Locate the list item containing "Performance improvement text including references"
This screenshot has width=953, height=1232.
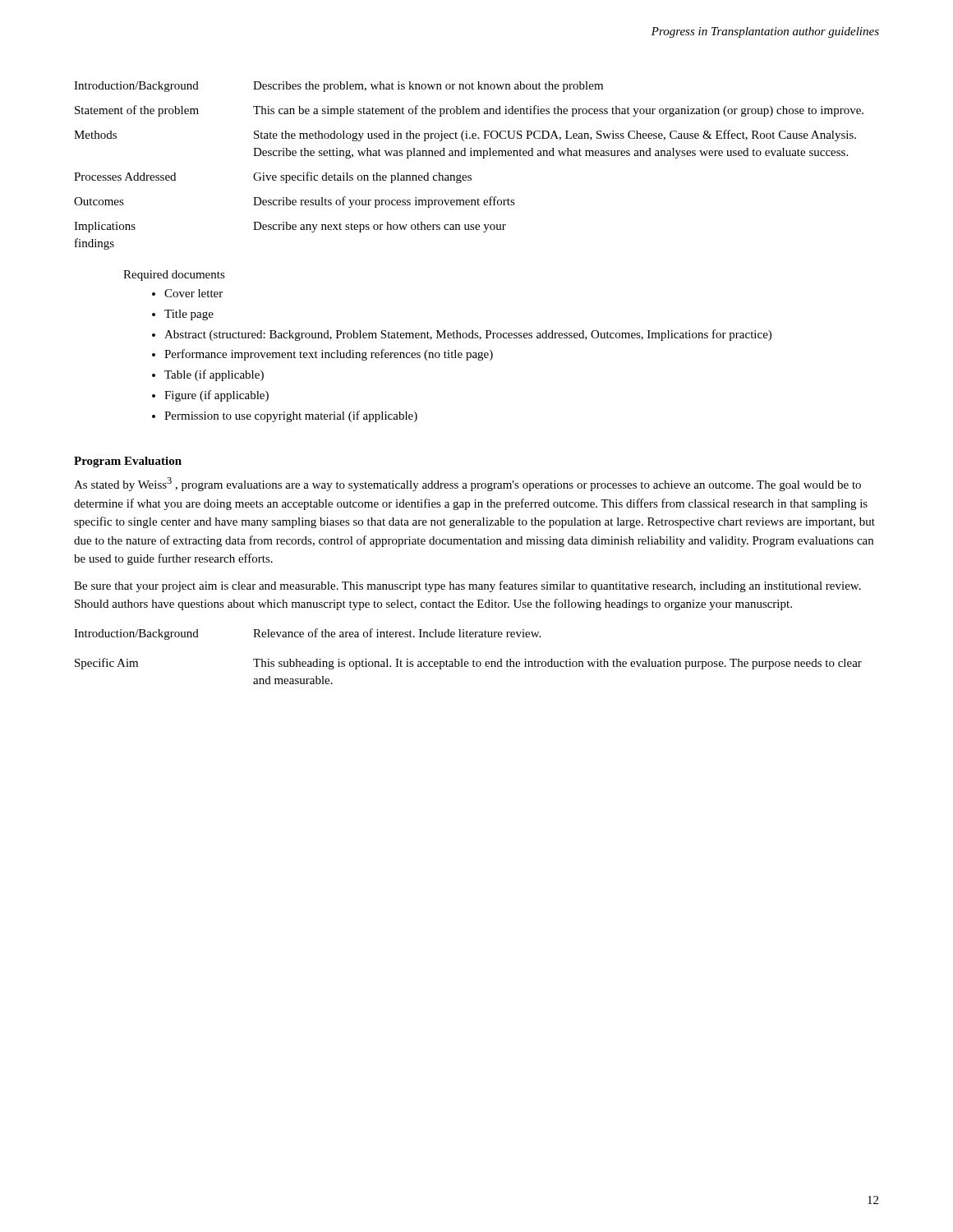[x=329, y=354]
